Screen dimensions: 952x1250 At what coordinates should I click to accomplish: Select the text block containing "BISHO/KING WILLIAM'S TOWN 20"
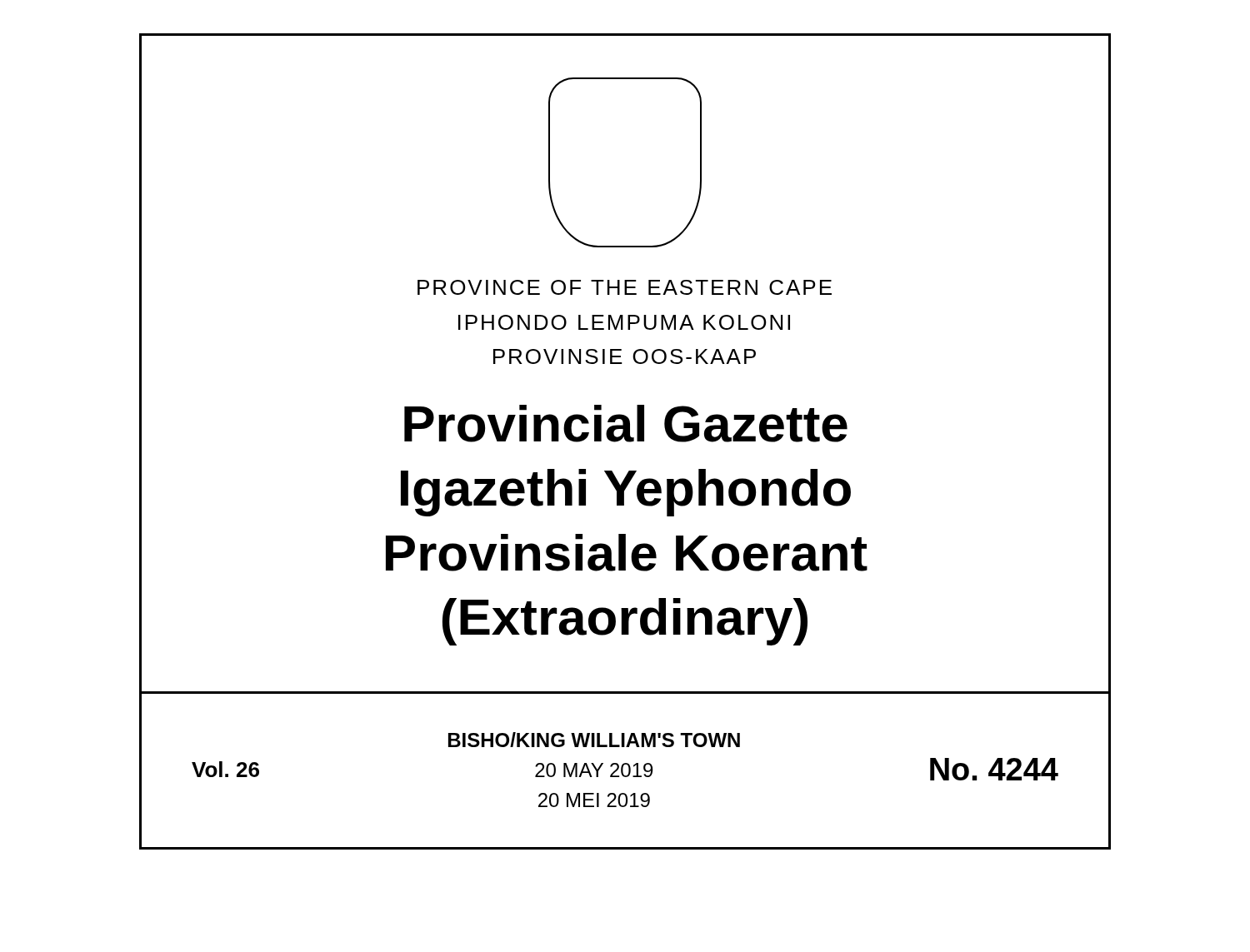pyautogui.click(x=594, y=770)
